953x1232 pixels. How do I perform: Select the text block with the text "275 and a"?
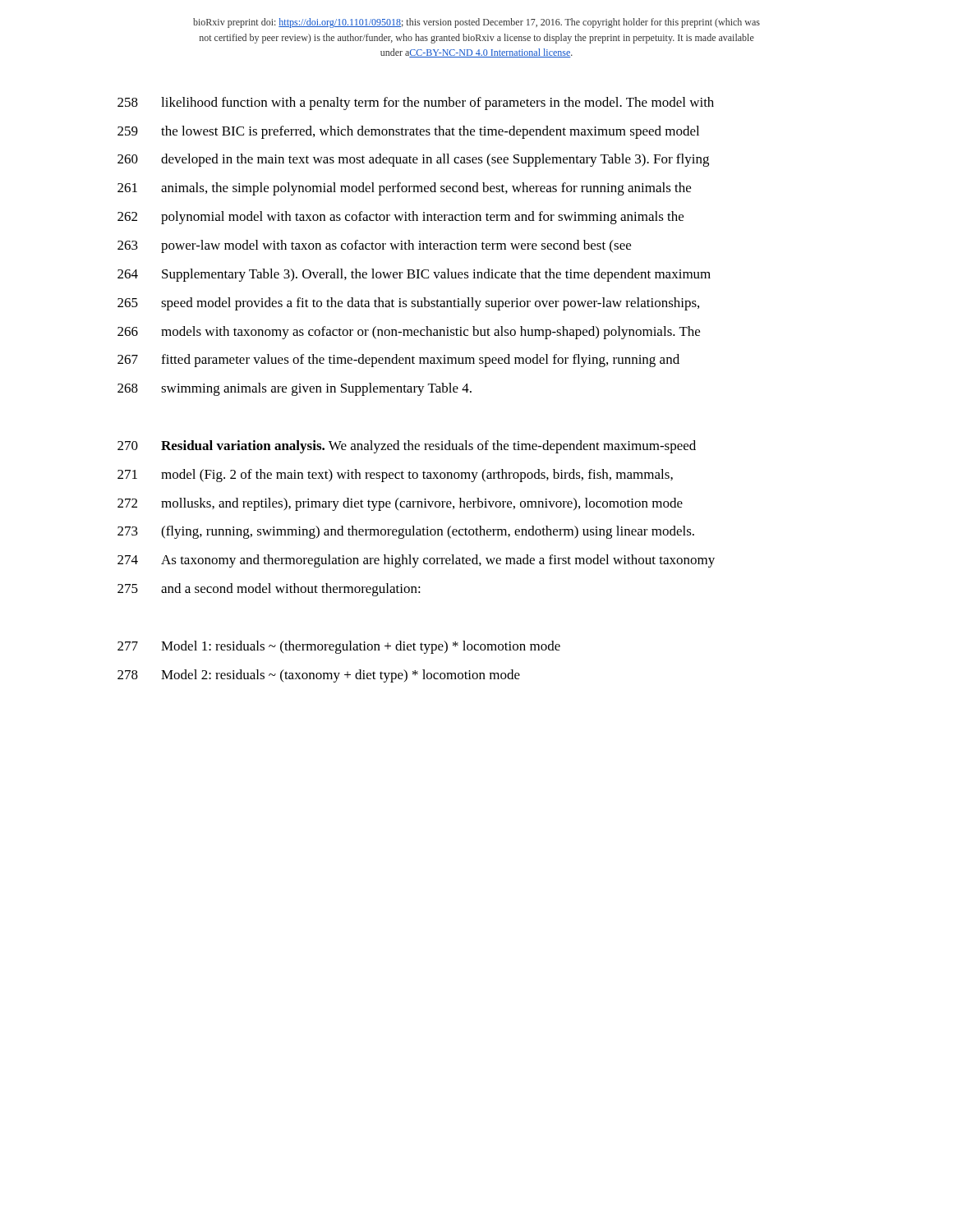269,590
